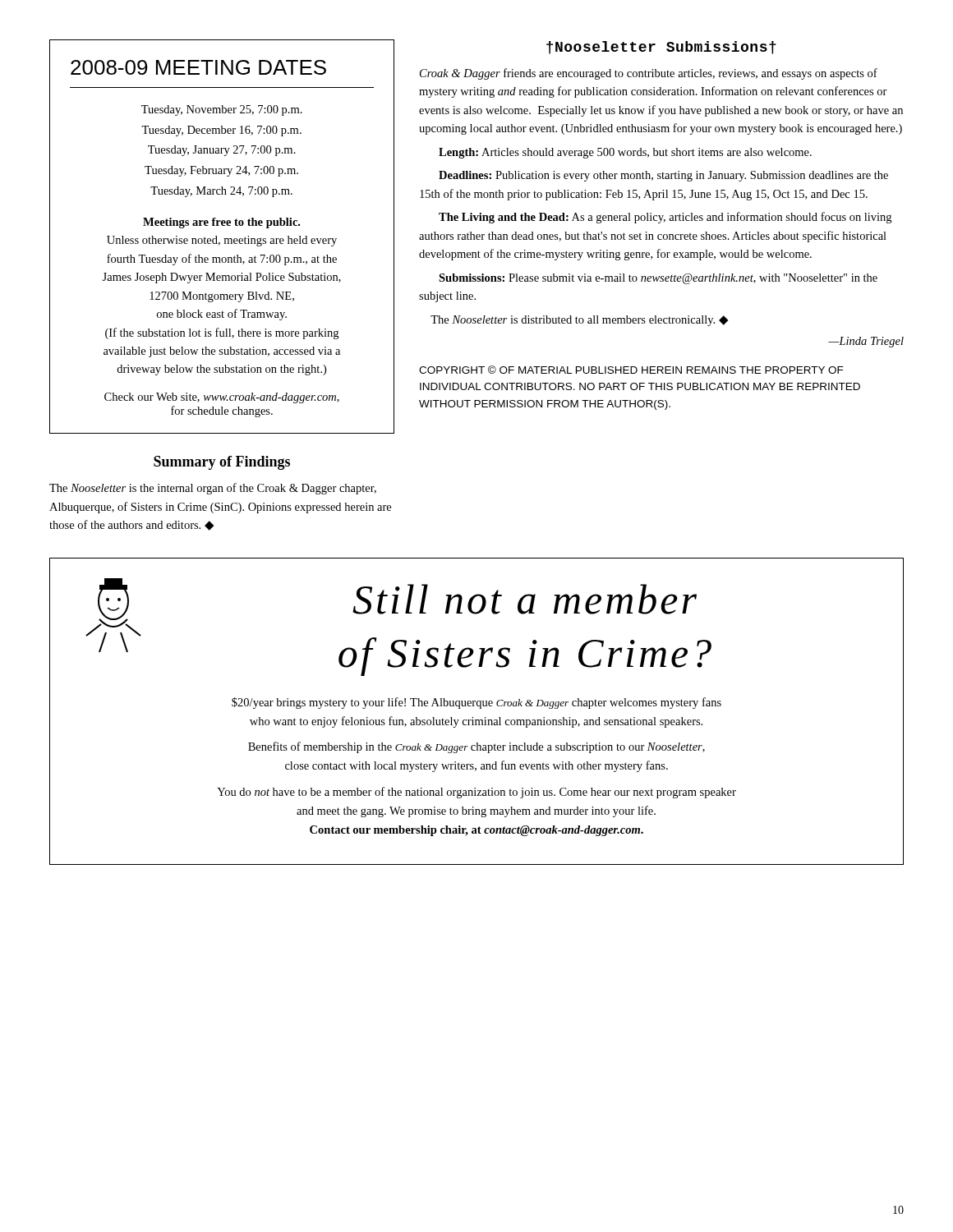Image resolution: width=953 pixels, height=1232 pixels.
Task: Find the text block containing "The Nooseletter is the"
Action: click(x=220, y=507)
